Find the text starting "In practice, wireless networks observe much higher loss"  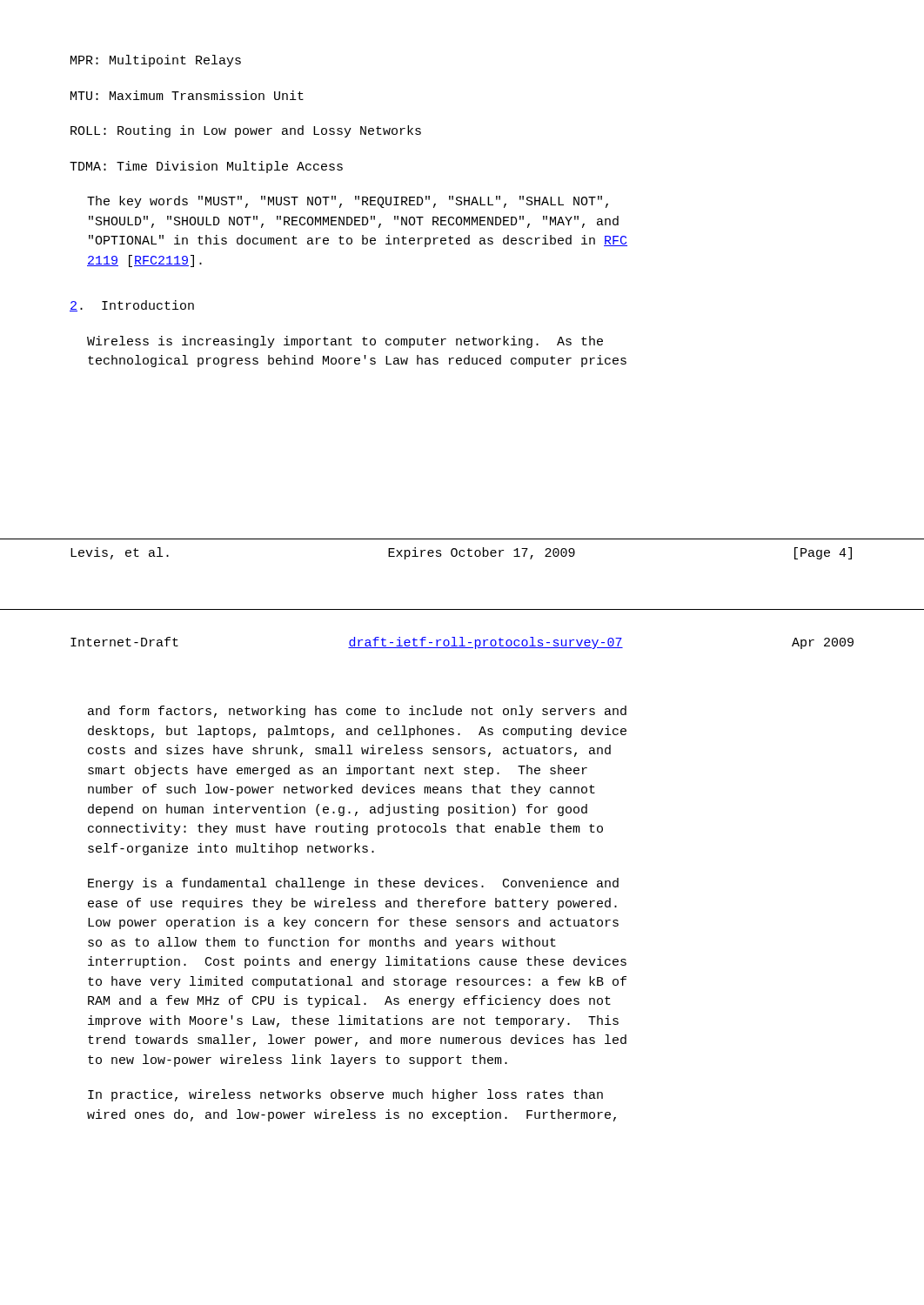353,1106
